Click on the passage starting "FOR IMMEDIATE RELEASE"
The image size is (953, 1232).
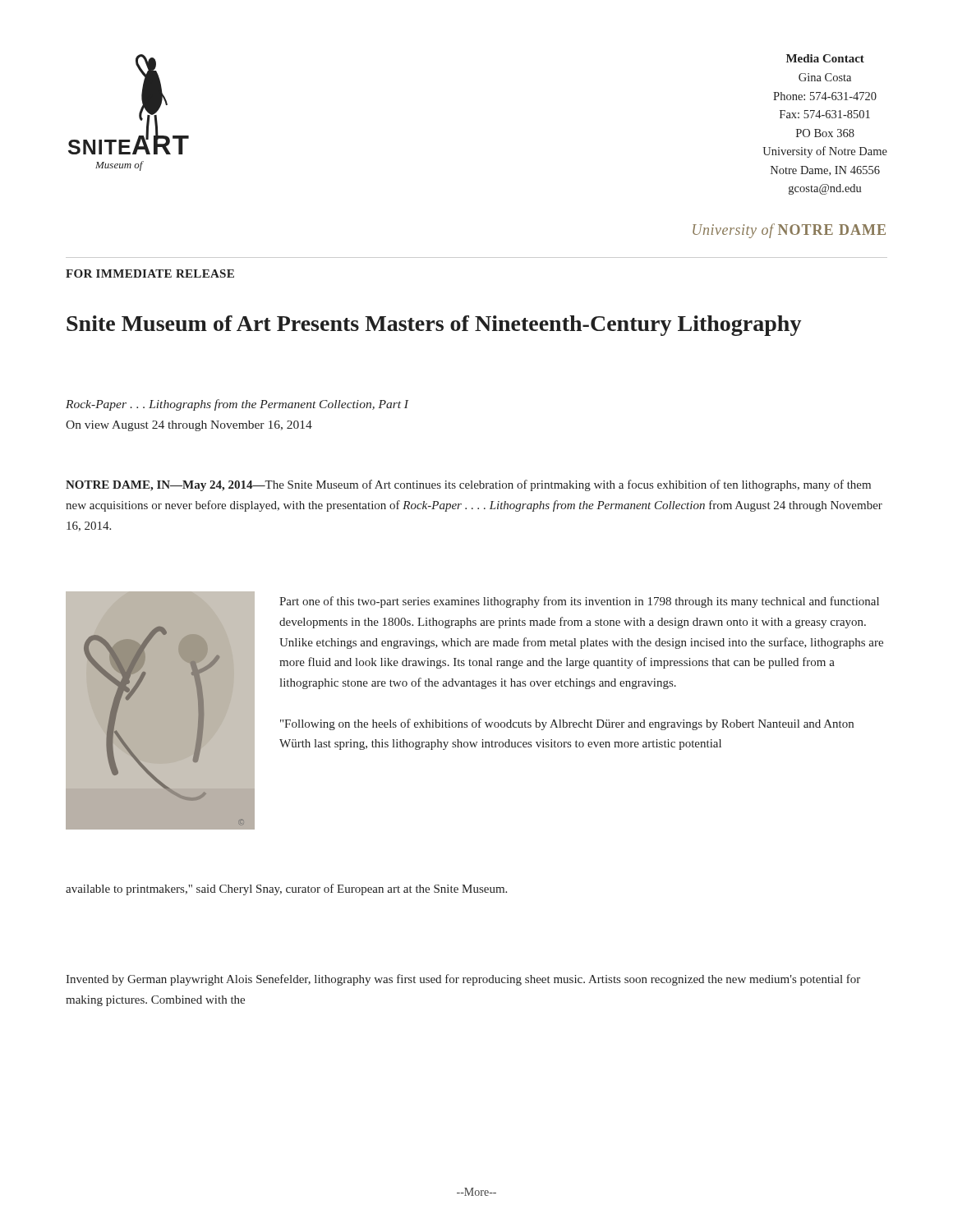(150, 274)
